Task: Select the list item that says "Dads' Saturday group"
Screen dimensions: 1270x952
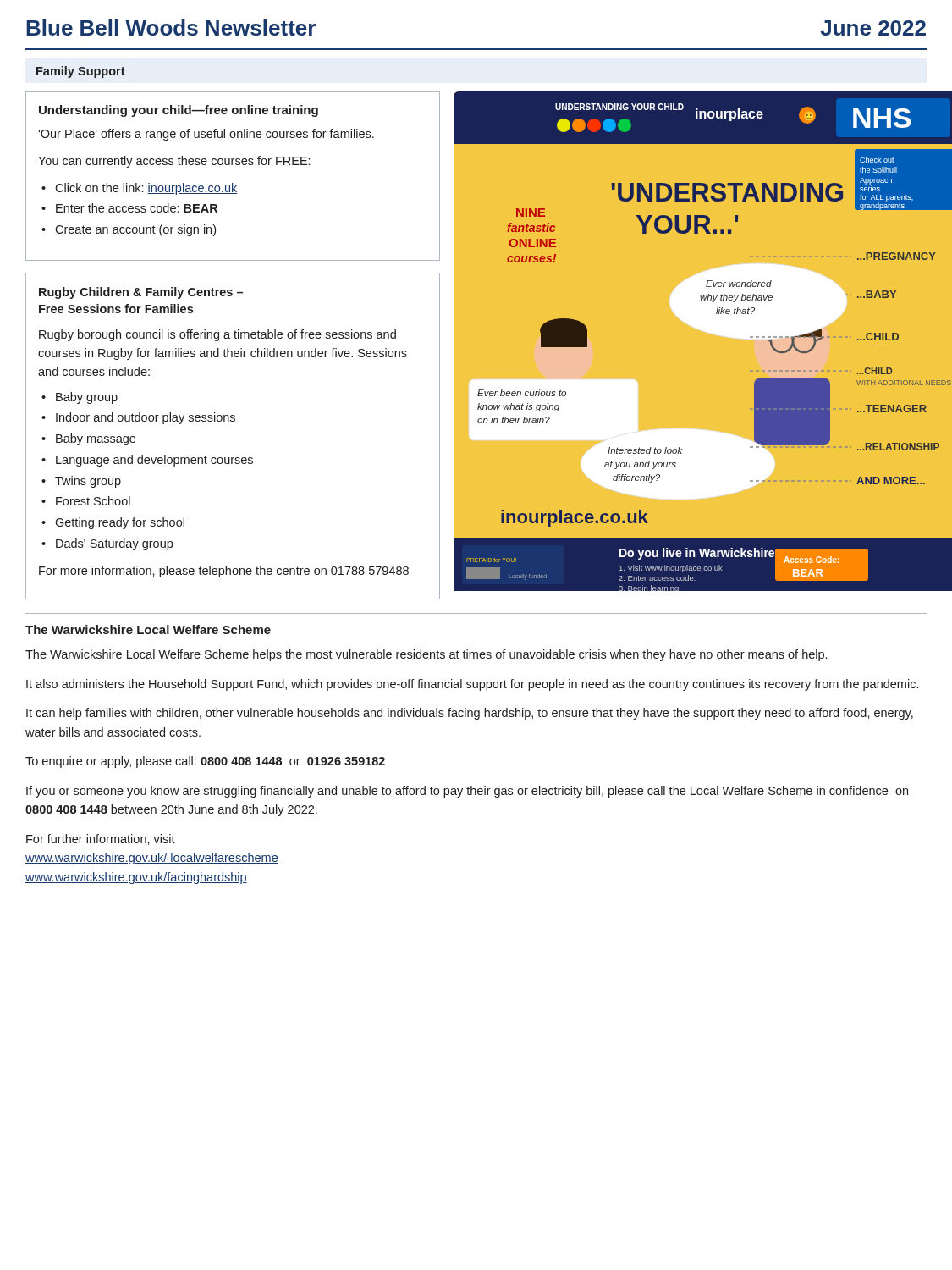Action: point(114,543)
